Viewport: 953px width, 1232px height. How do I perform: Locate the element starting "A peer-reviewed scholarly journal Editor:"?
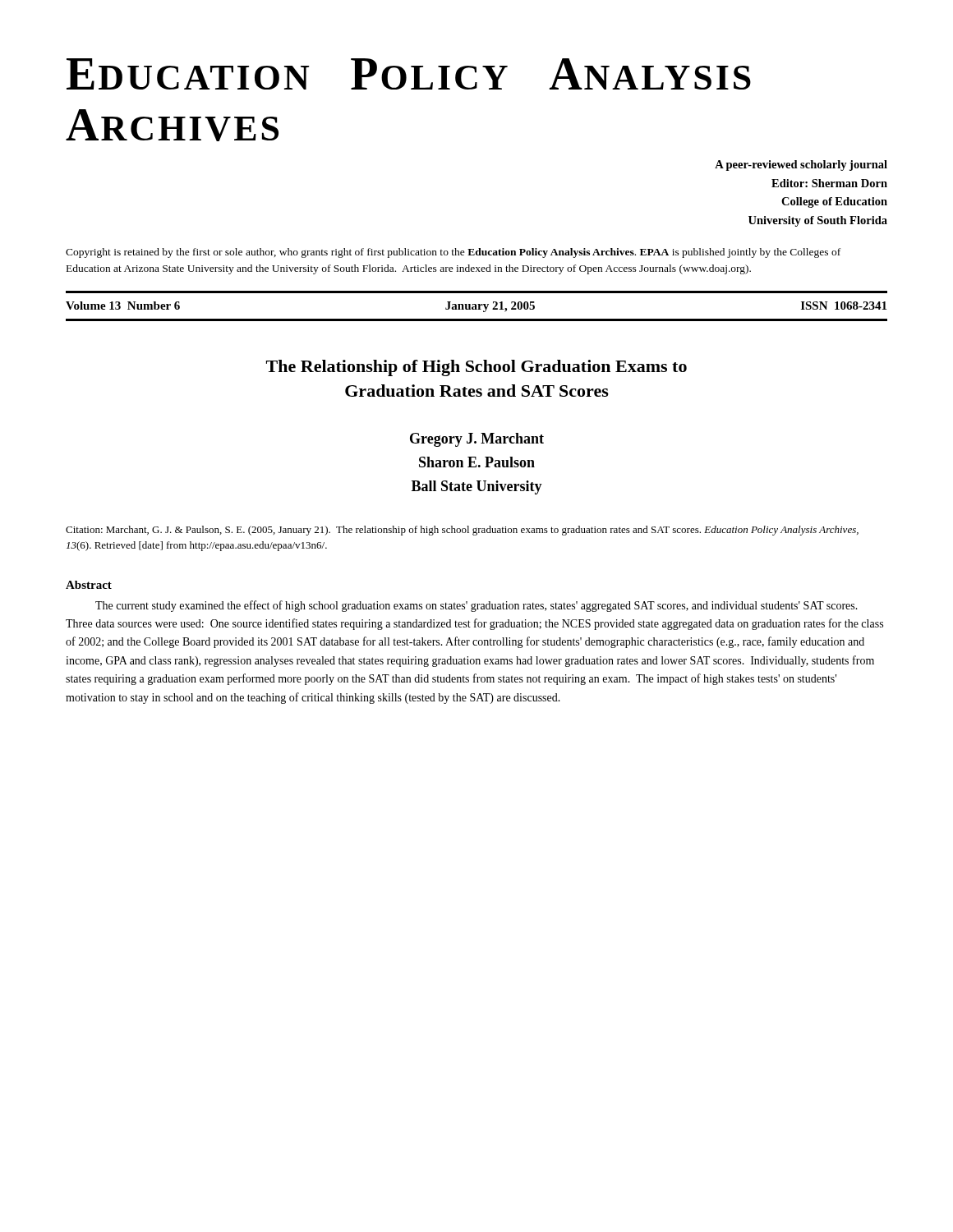click(x=801, y=192)
